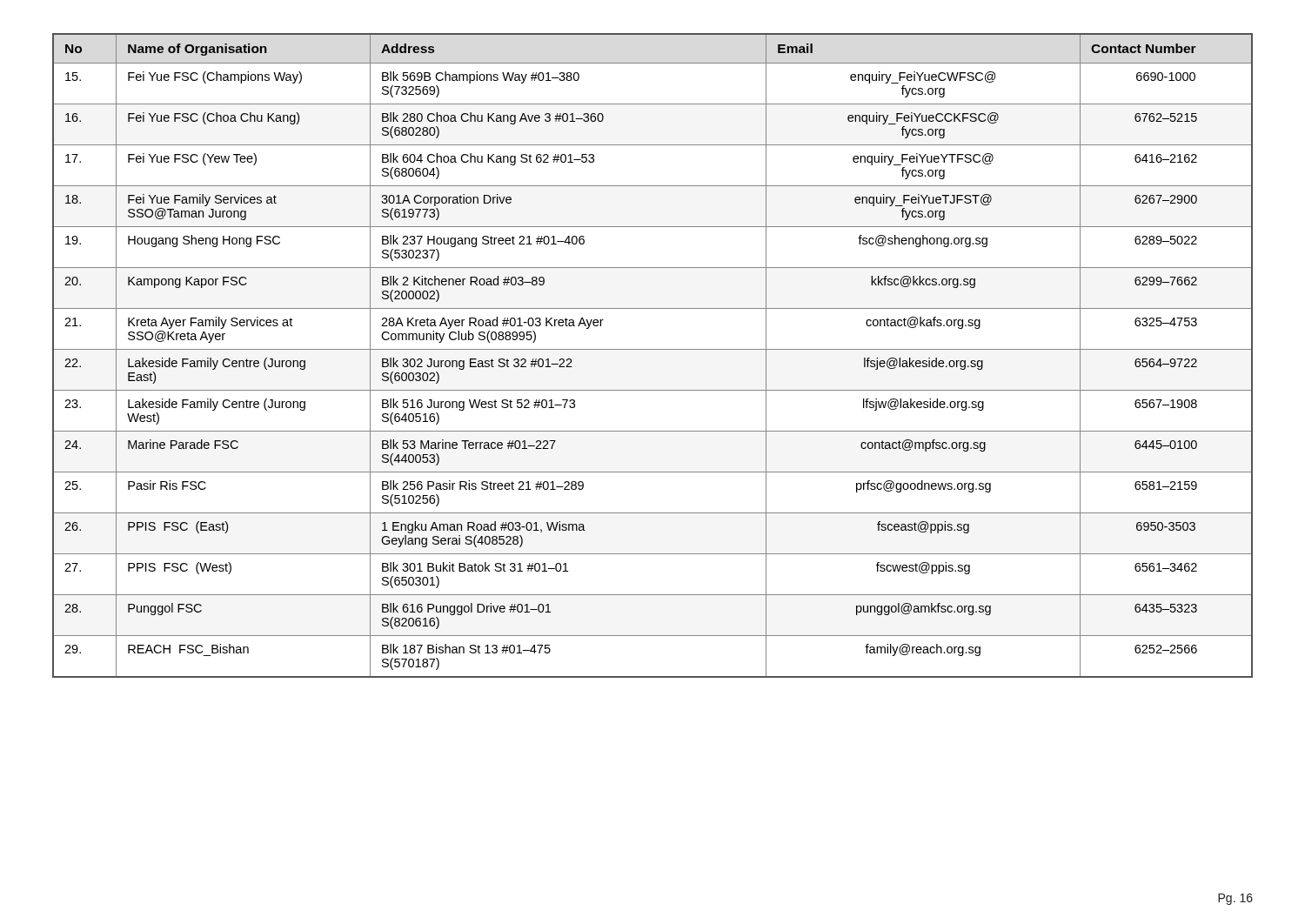Select the table that reads "Blk 53 Marine Terrace #01–227"
1305x924 pixels.
click(652, 355)
